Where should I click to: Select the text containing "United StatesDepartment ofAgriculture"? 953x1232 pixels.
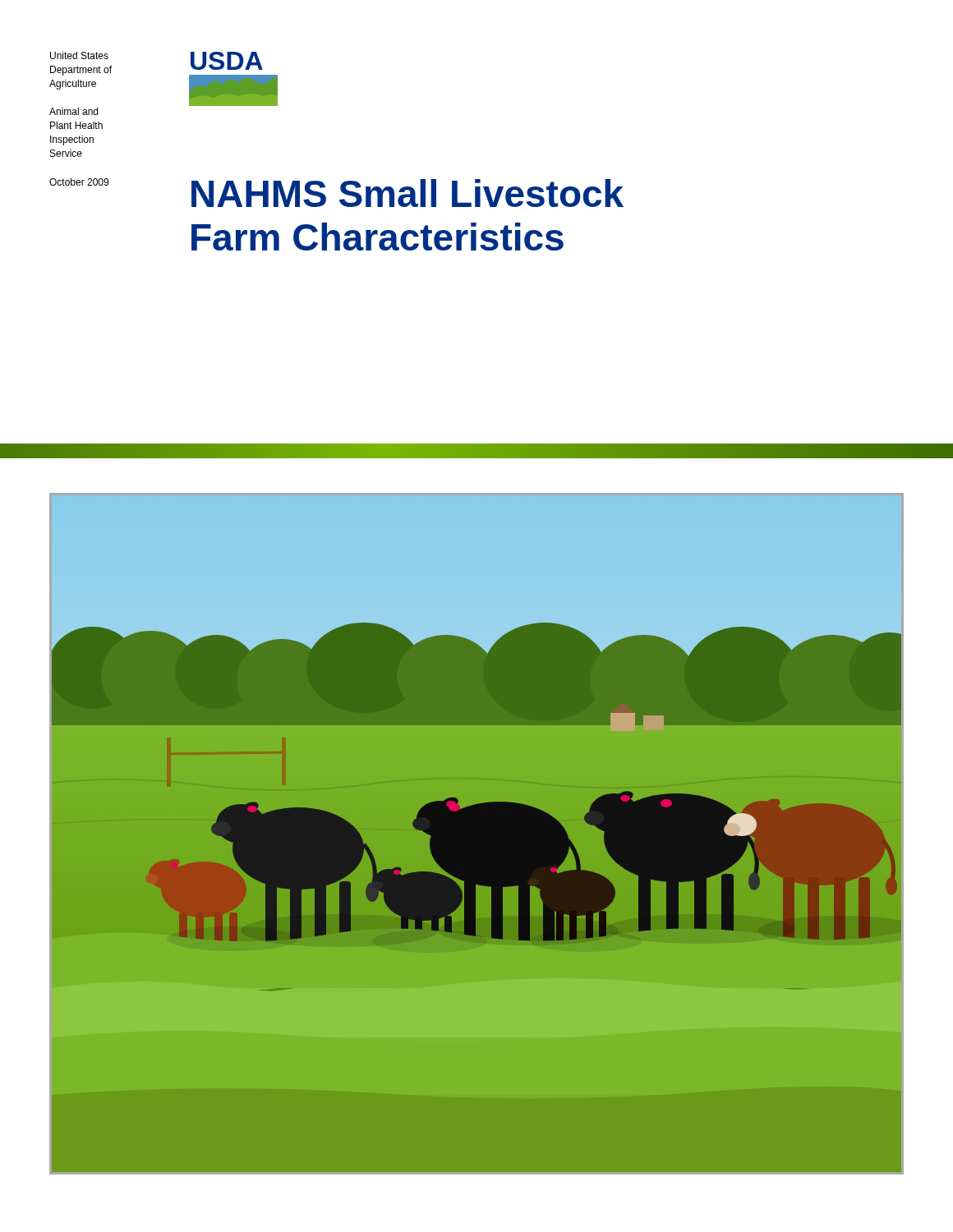[x=81, y=70]
